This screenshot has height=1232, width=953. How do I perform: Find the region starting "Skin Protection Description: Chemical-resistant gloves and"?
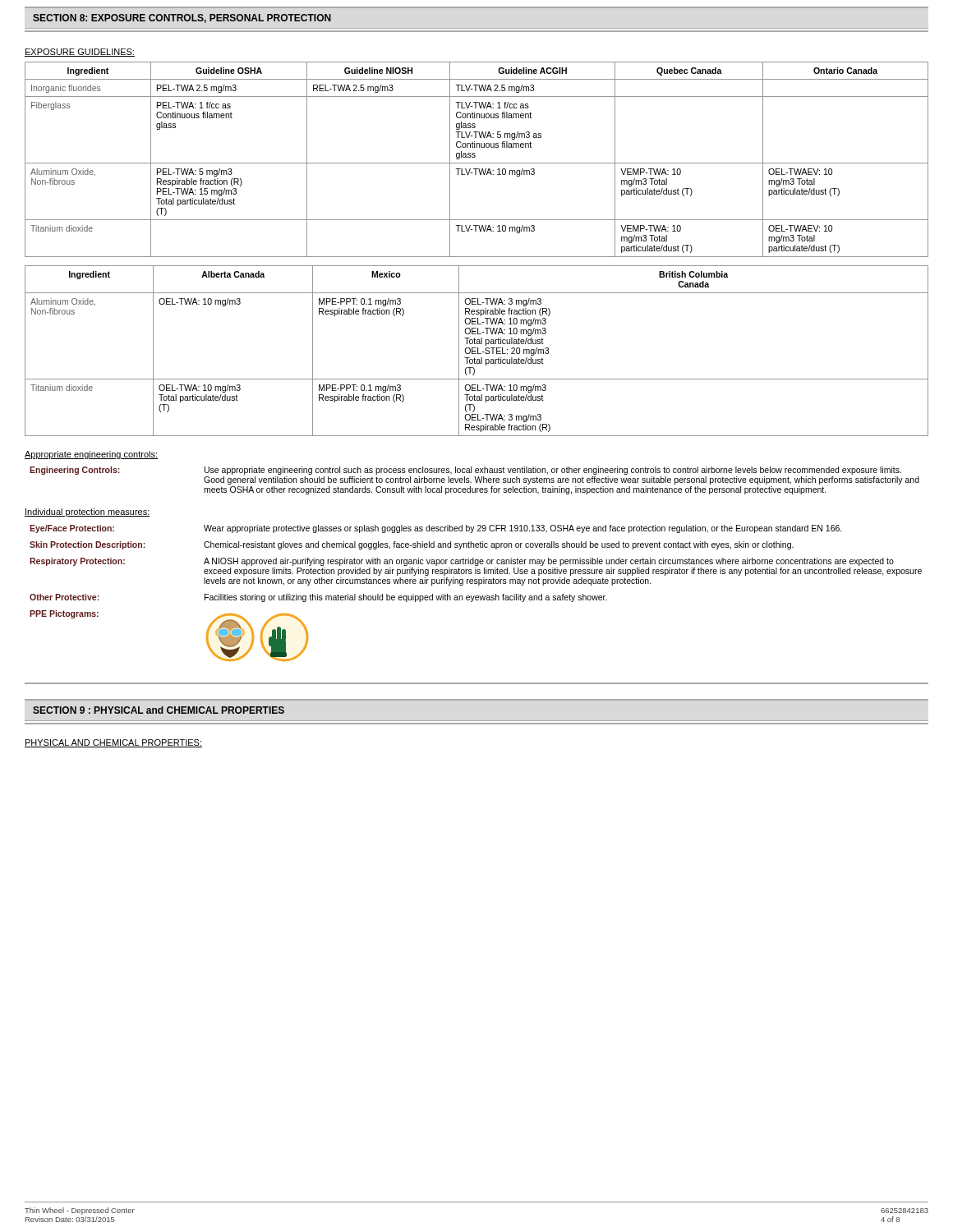coord(476,545)
